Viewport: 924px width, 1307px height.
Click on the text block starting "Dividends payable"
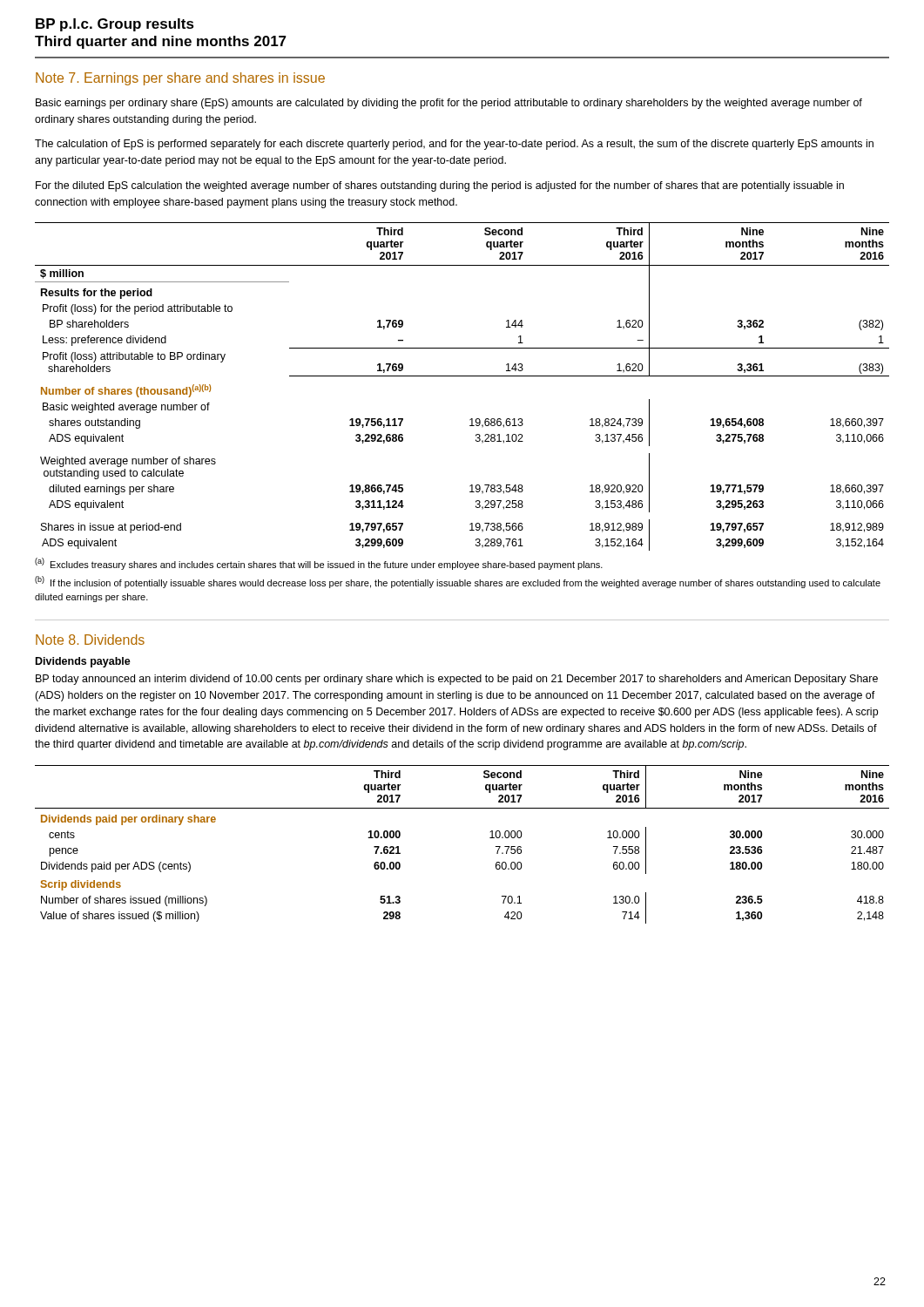pyautogui.click(x=83, y=662)
